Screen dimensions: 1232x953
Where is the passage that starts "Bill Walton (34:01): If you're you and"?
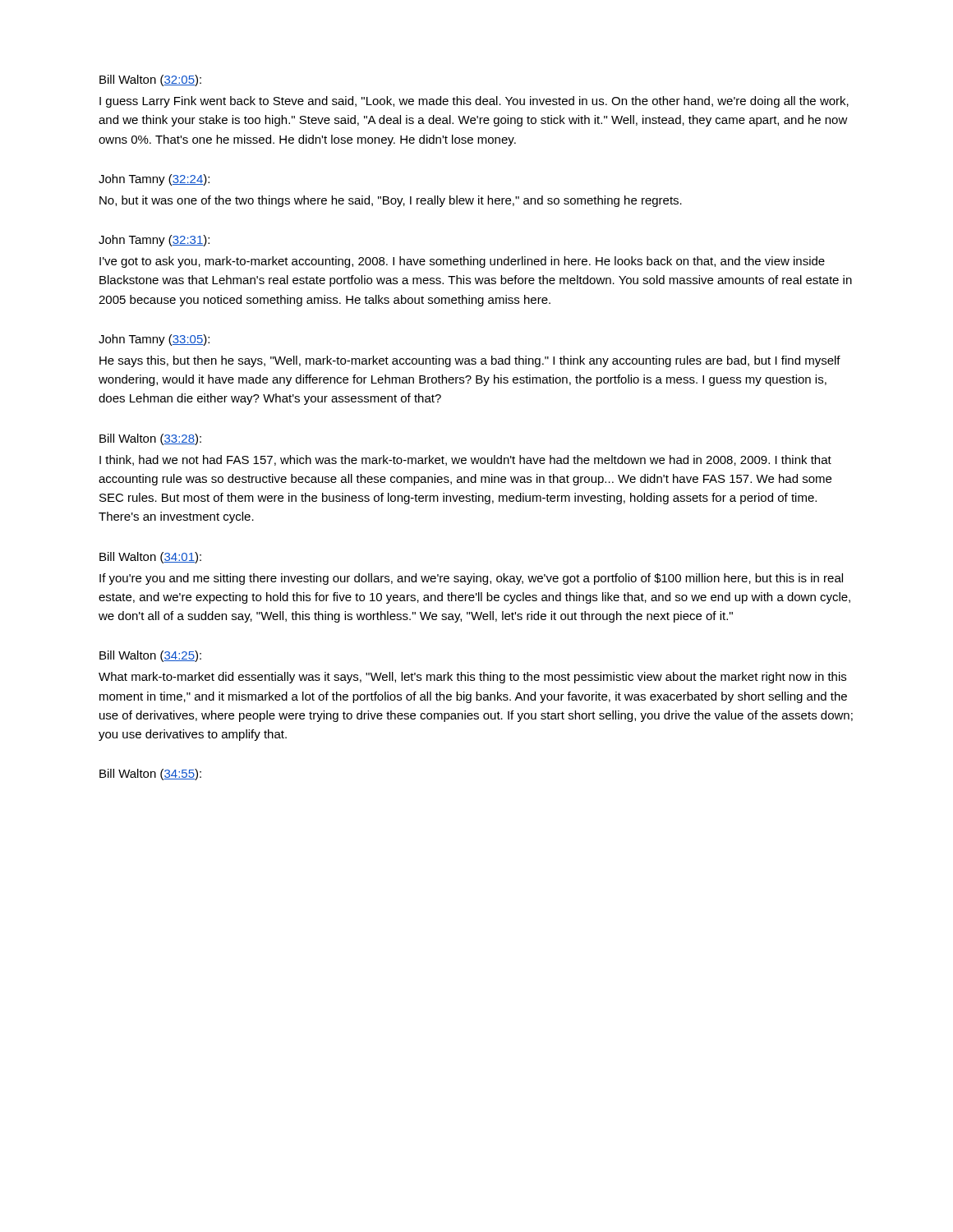pos(476,587)
